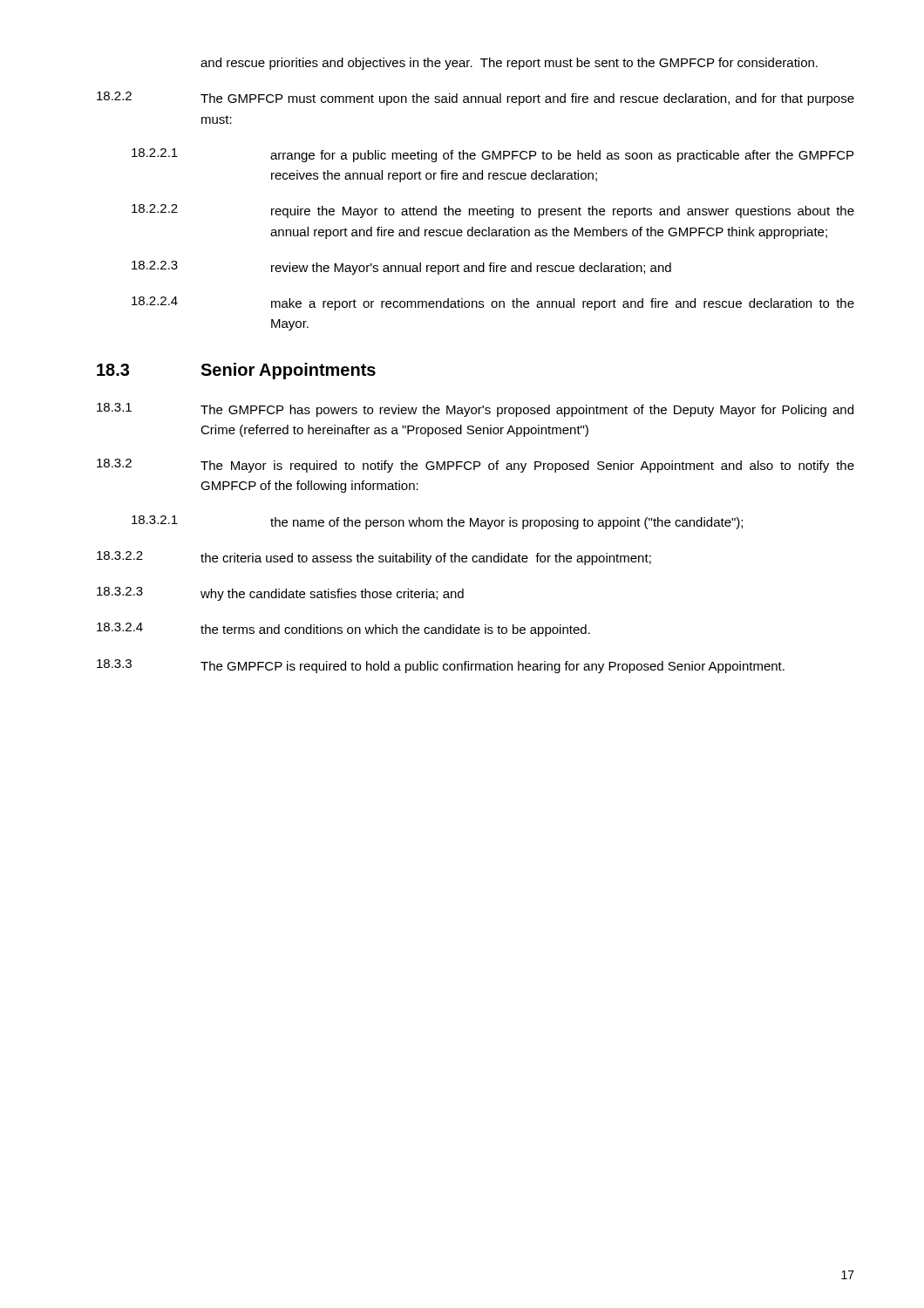
Task: Select the list item that says "18.3.2.2 the criteria used to assess the"
Action: 475,558
